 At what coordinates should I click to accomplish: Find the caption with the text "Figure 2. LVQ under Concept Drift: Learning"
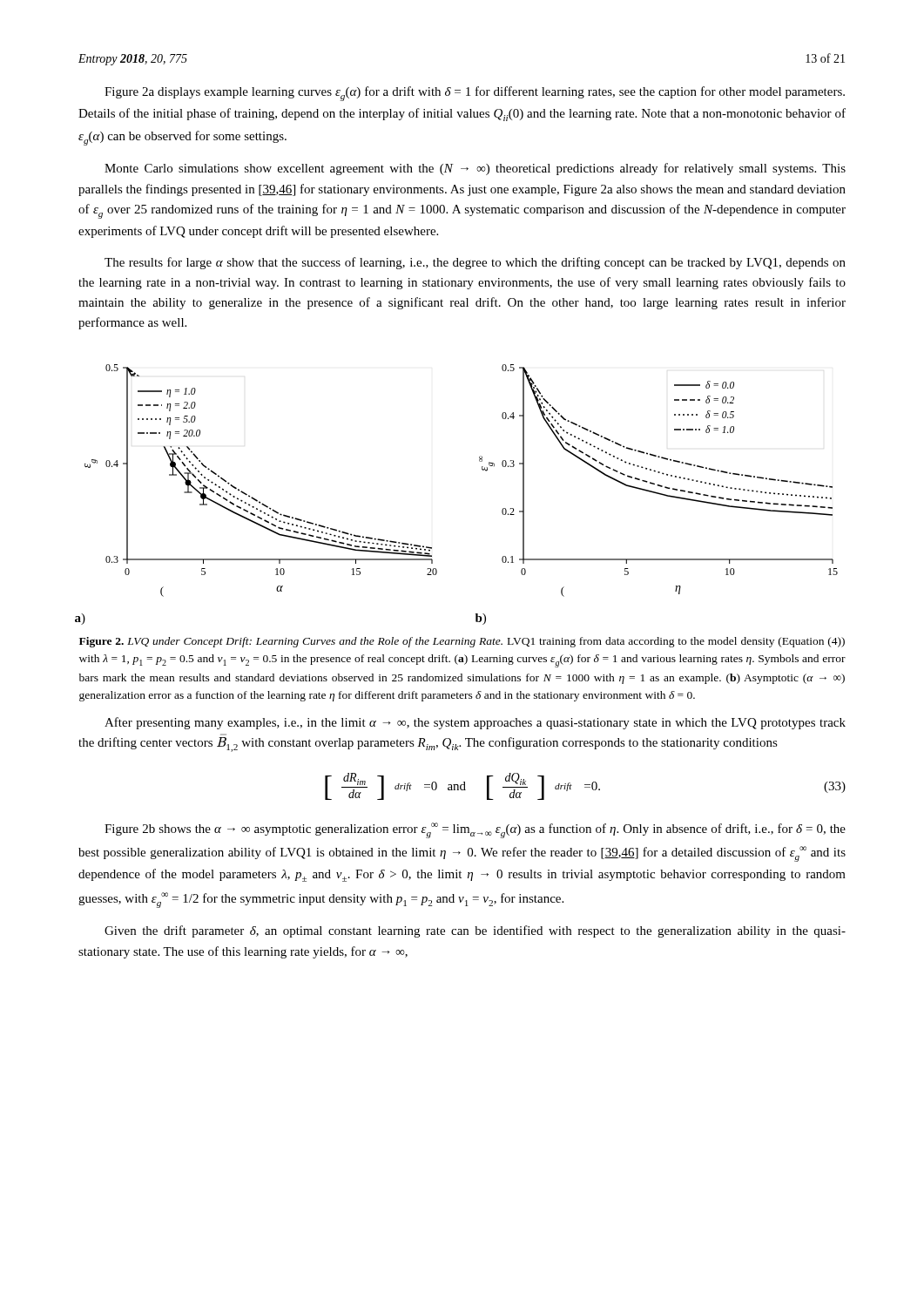point(462,668)
